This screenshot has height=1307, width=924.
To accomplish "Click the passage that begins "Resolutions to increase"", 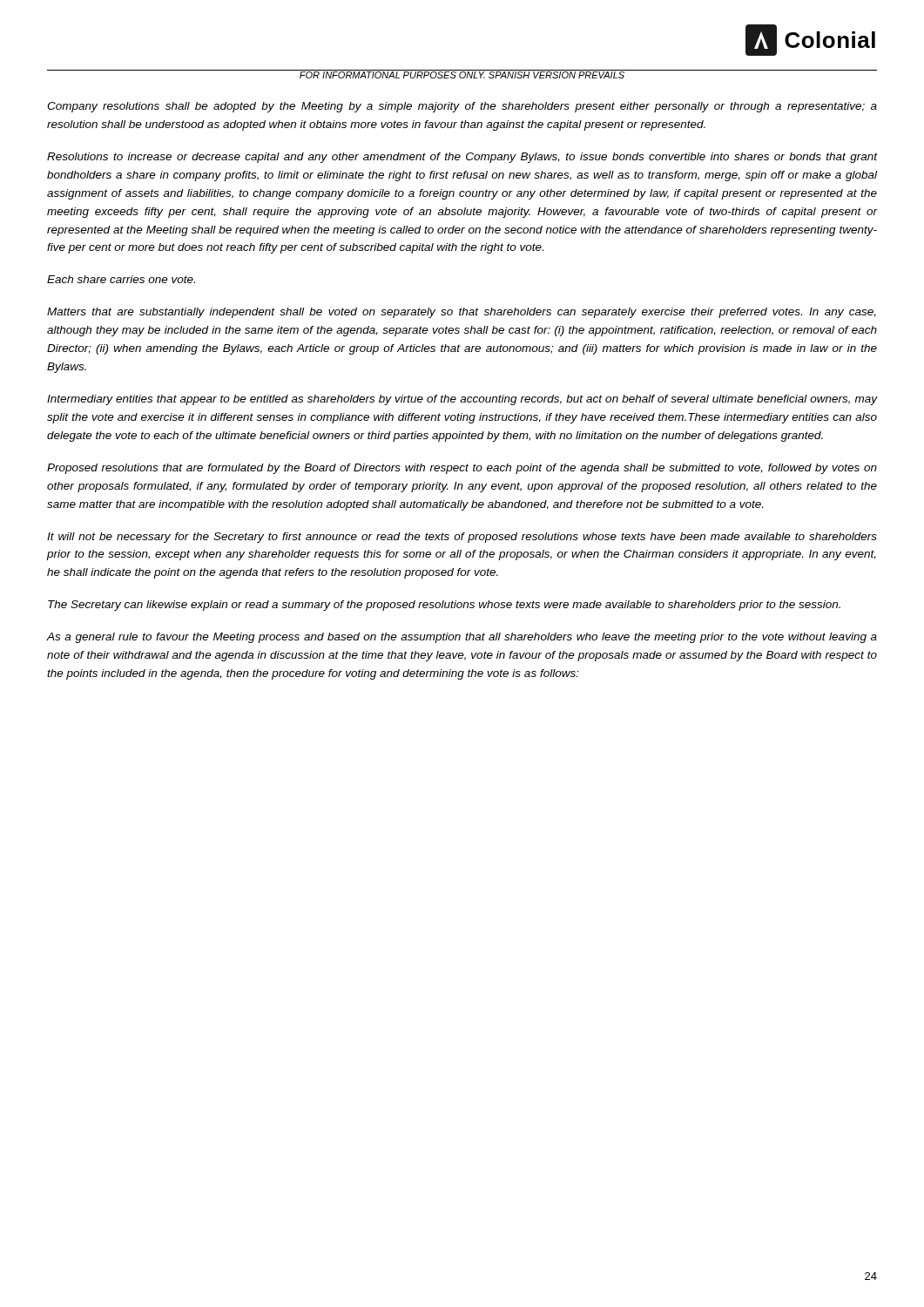I will point(462,202).
